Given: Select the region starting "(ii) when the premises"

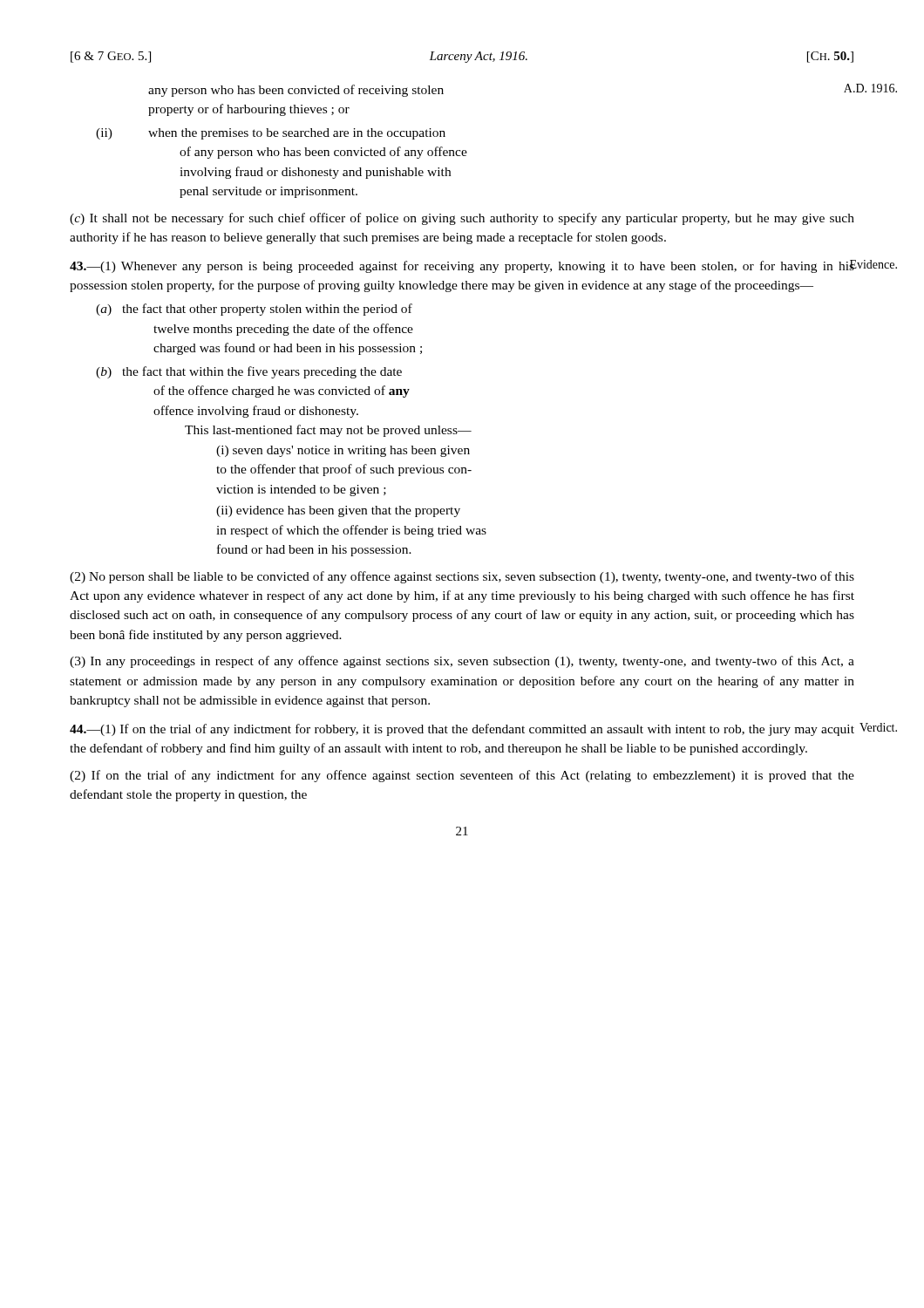Looking at the screenshot, I should (x=475, y=162).
